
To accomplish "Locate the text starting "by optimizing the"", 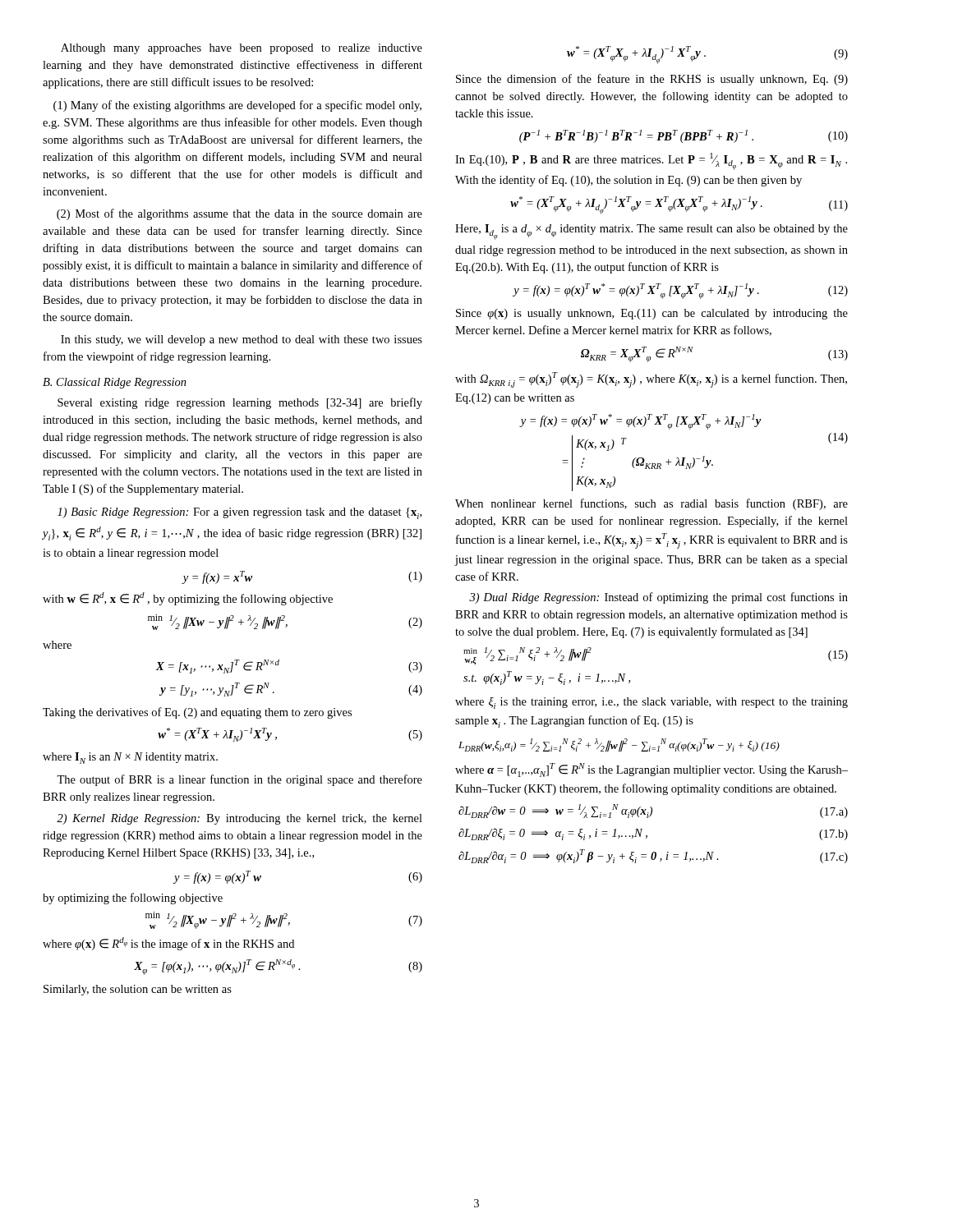I will [x=232, y=898].
